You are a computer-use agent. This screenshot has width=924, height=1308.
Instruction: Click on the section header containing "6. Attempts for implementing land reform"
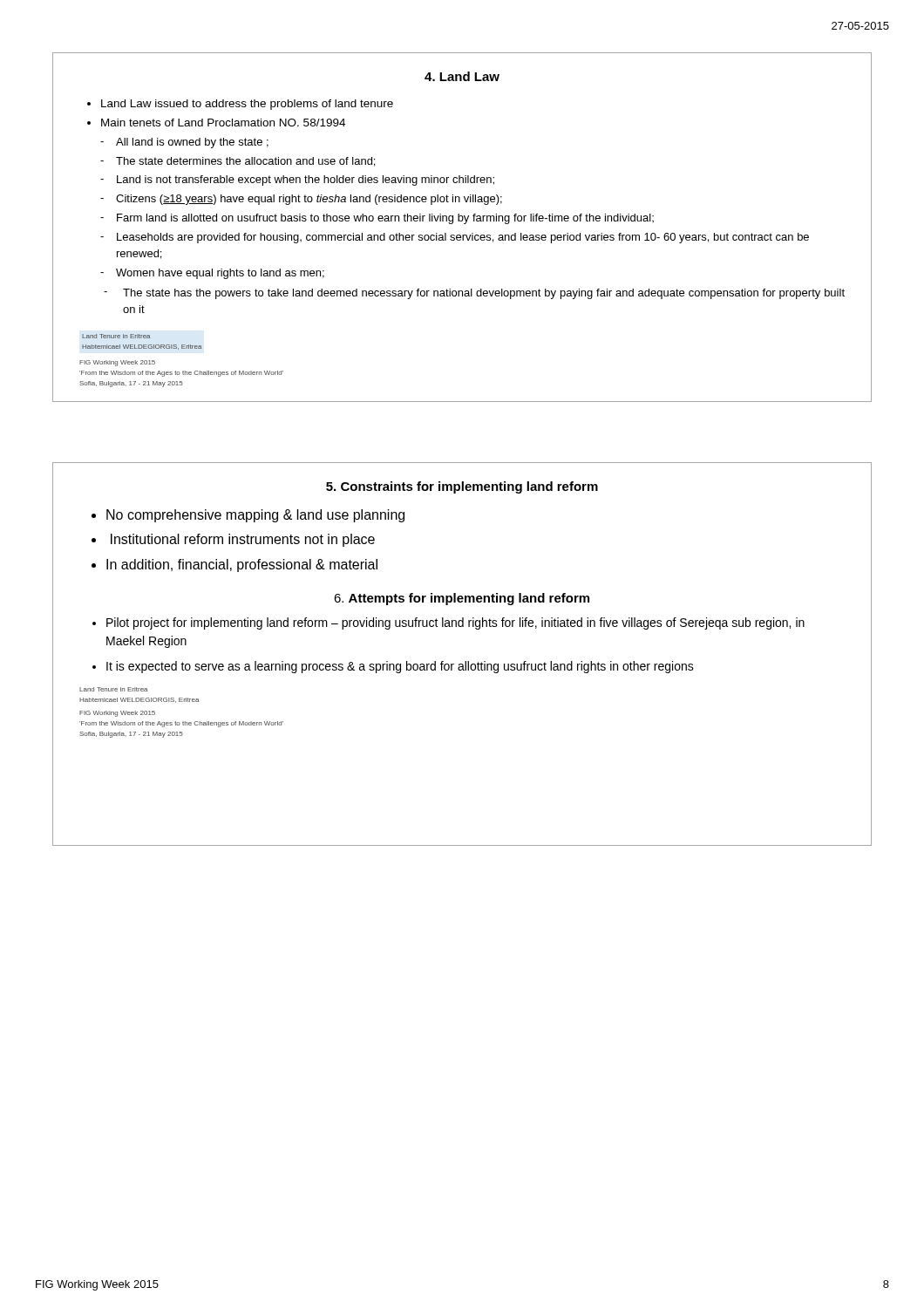tap(462, 598)
